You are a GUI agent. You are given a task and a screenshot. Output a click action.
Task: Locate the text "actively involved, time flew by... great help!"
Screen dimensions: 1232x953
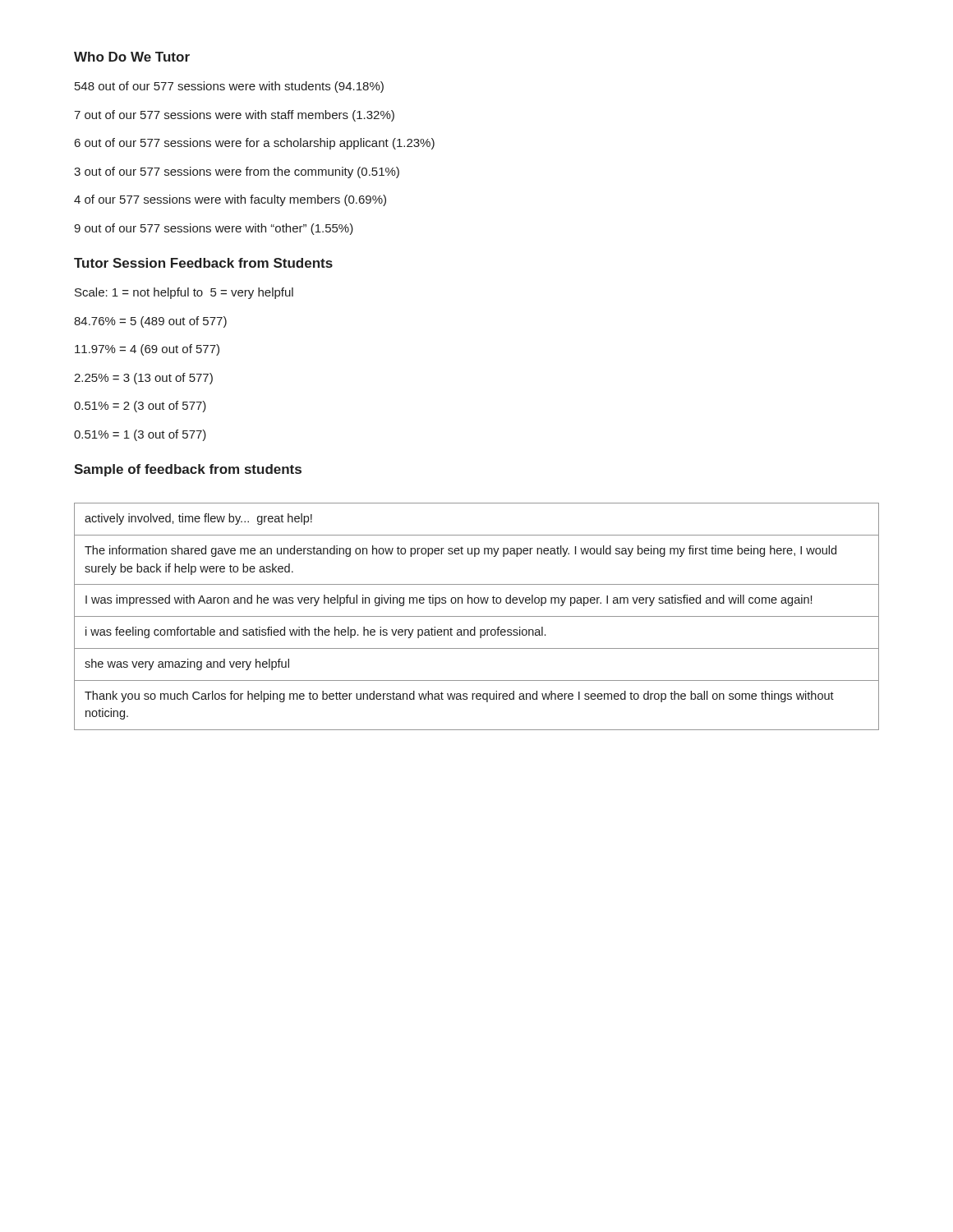pos(199,518)
